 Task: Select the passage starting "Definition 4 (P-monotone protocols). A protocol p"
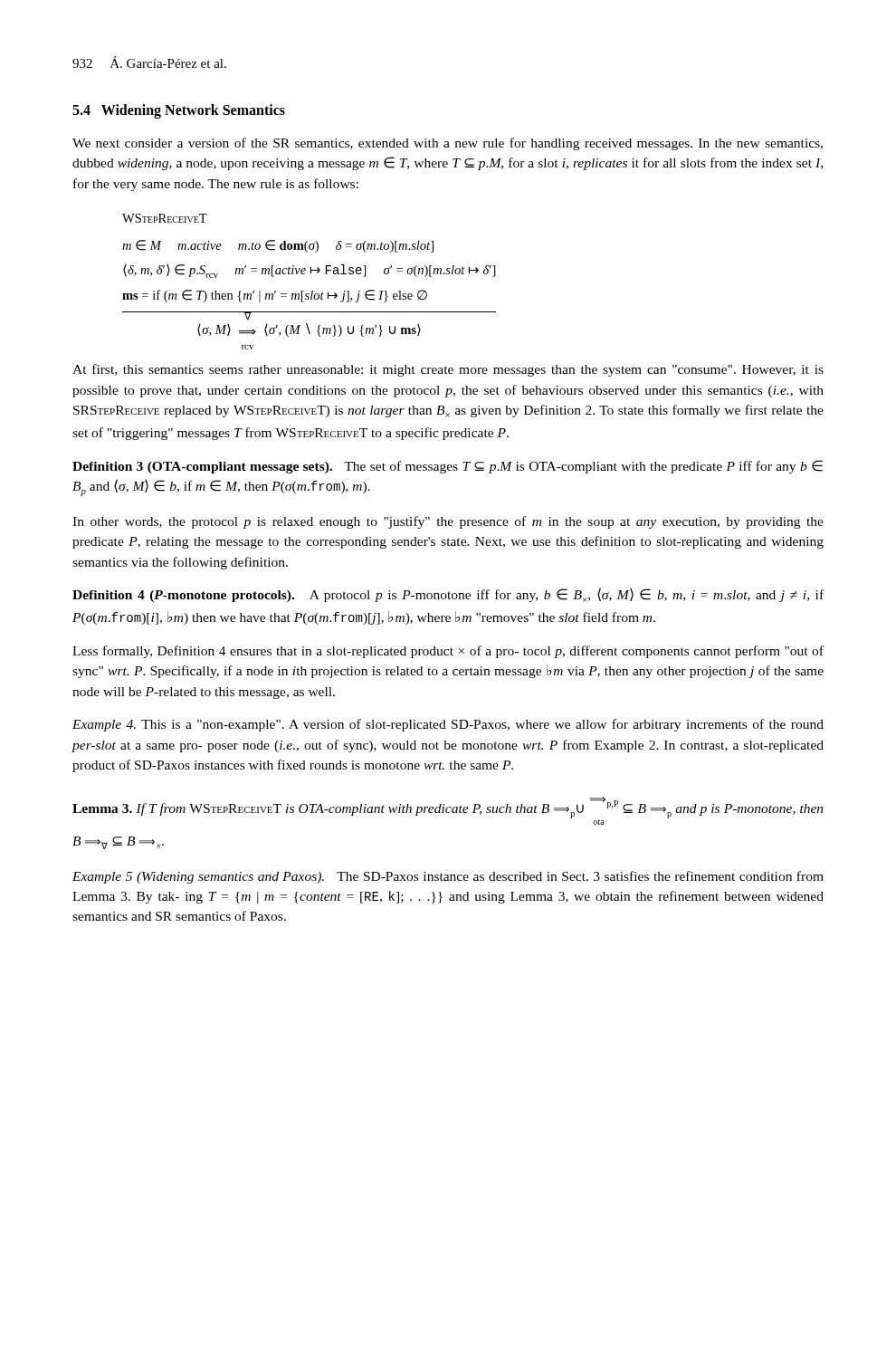click(x=448, y=607)
